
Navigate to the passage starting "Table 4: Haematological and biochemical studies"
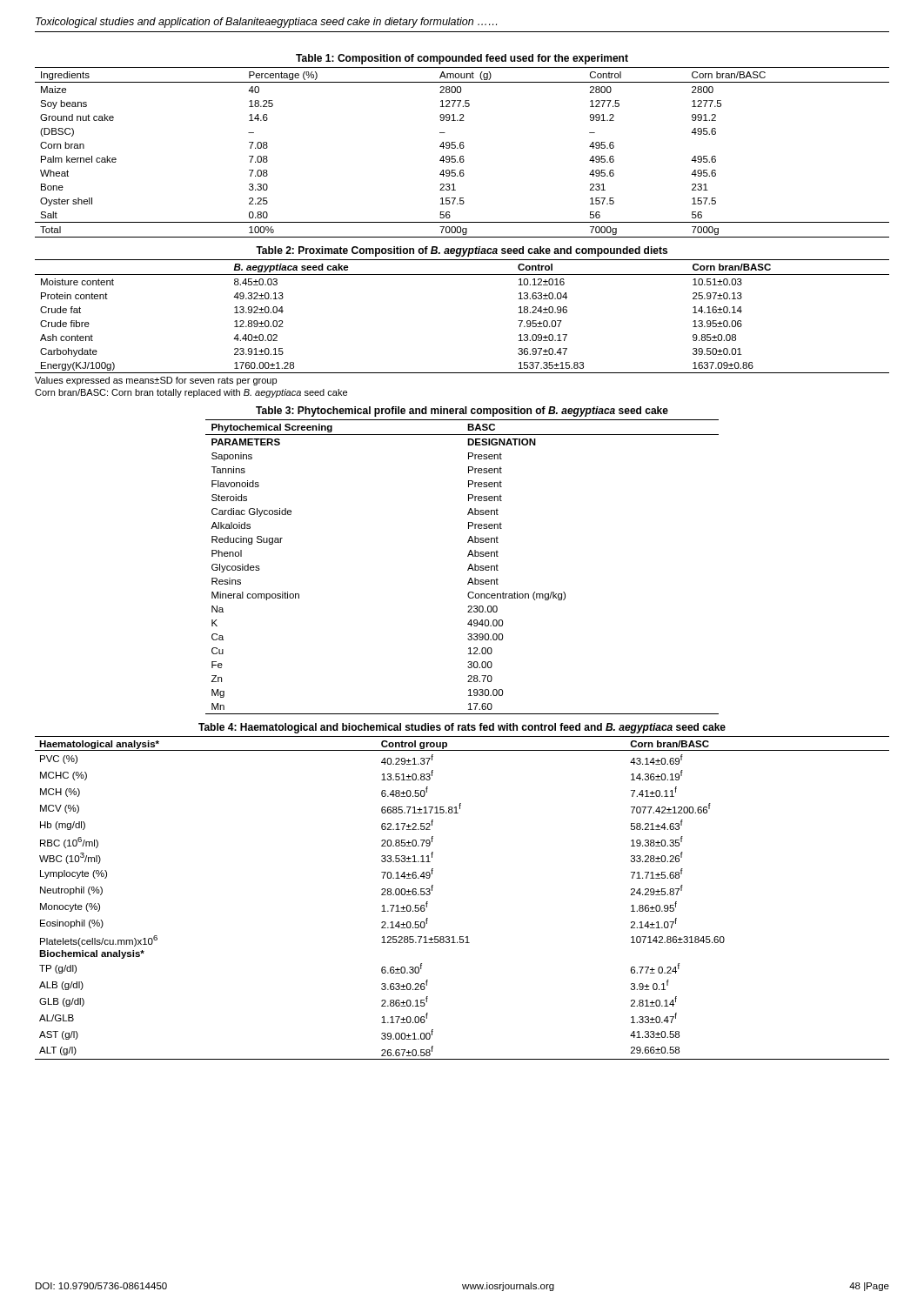tap(462, 727)
